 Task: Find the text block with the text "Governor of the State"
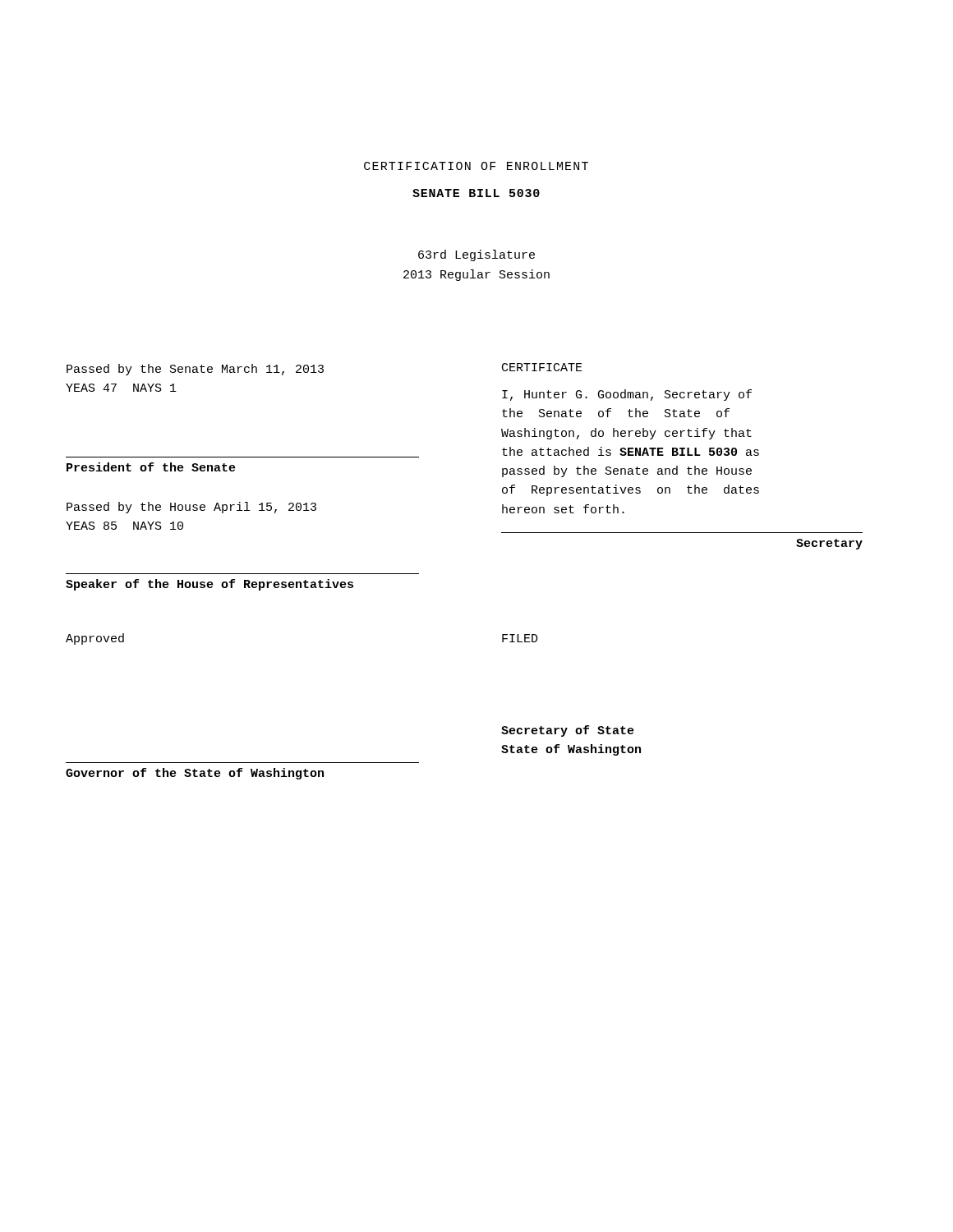pos(195,774)
